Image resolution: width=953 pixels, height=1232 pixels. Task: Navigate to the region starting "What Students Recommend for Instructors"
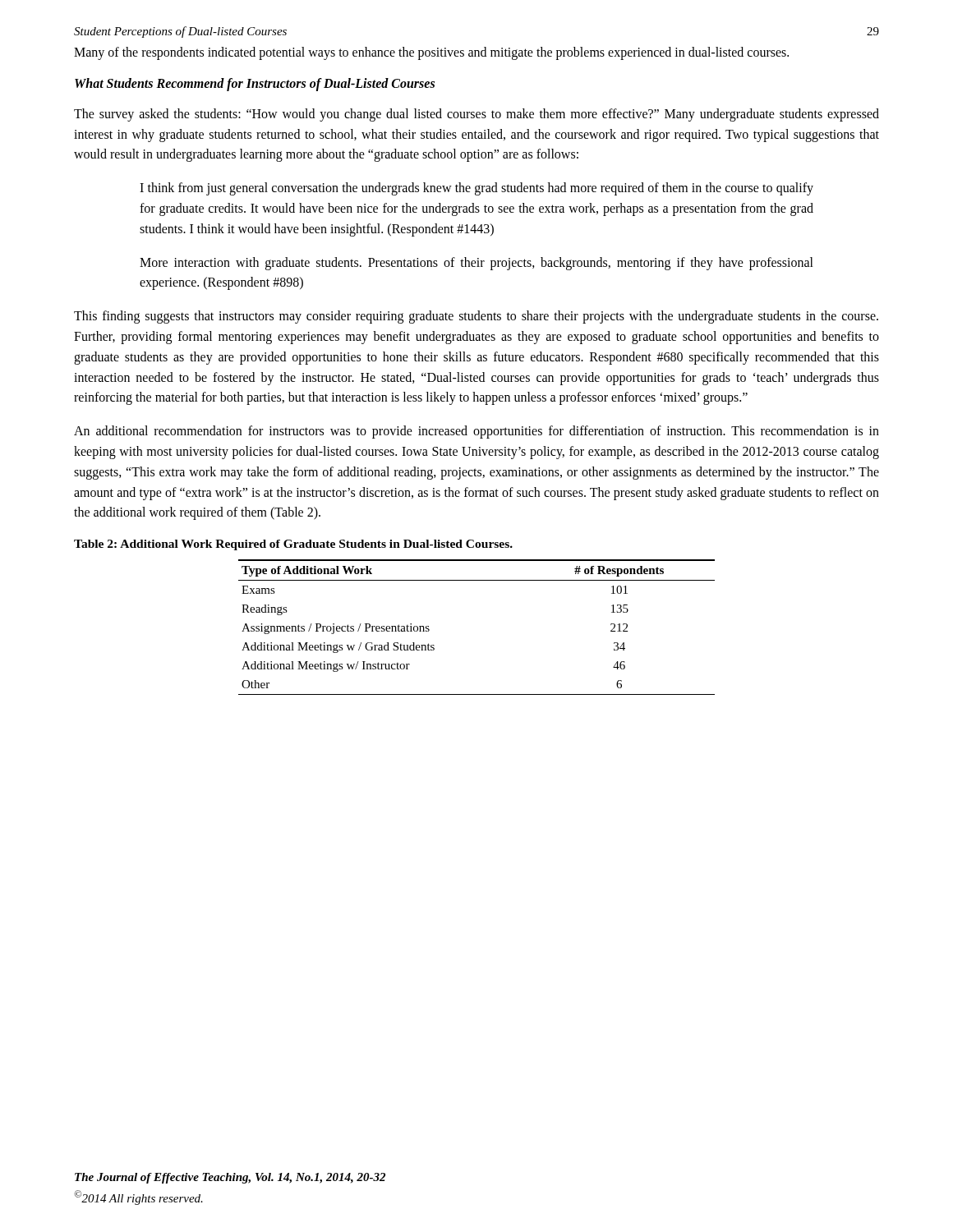tap(255, 83)
